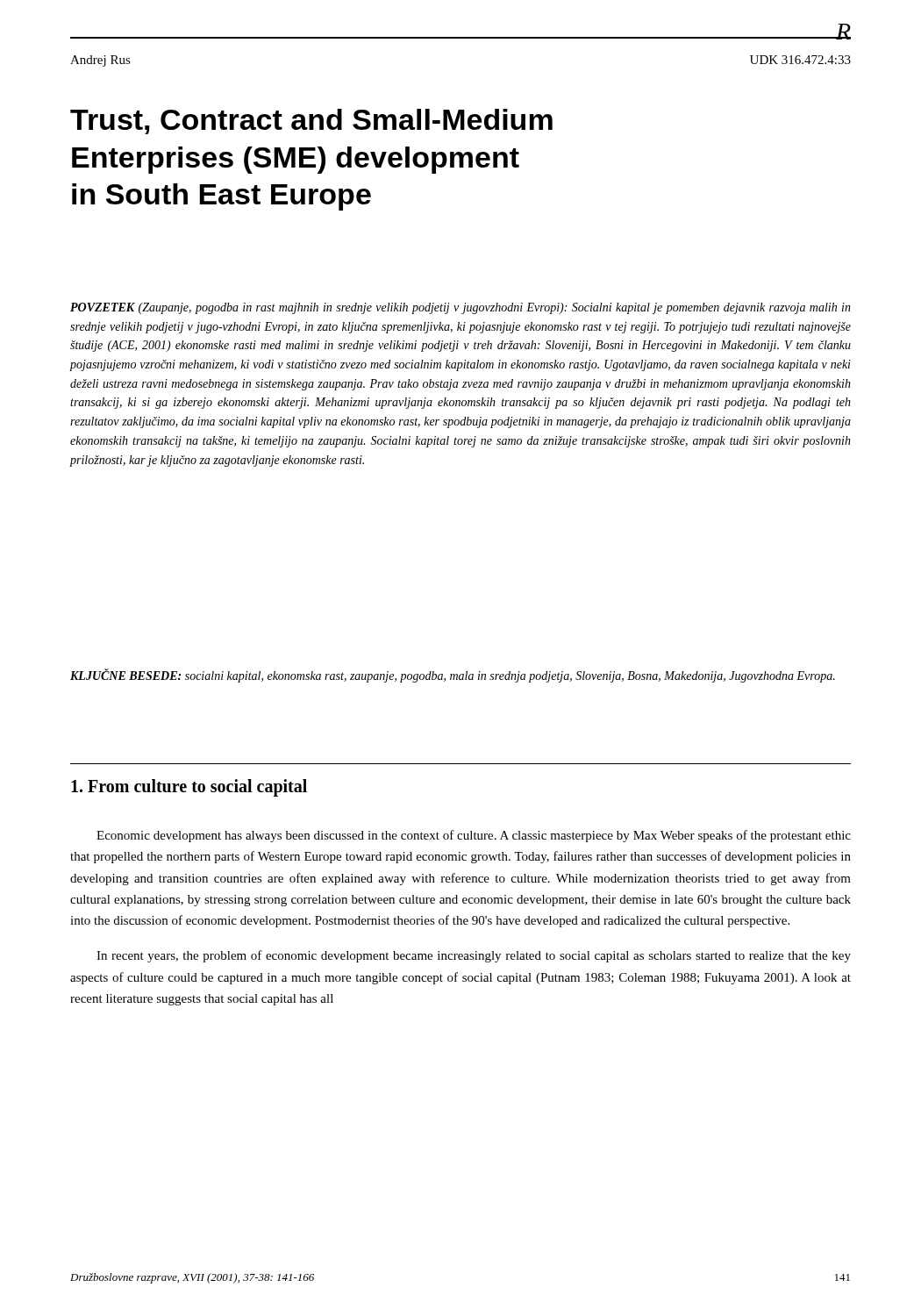Select the region starting "Trust, Contract and Small-MediumEnterprises (SME) developmentin South East"
Screen dimensions: 1316x921
click(377, 157)
